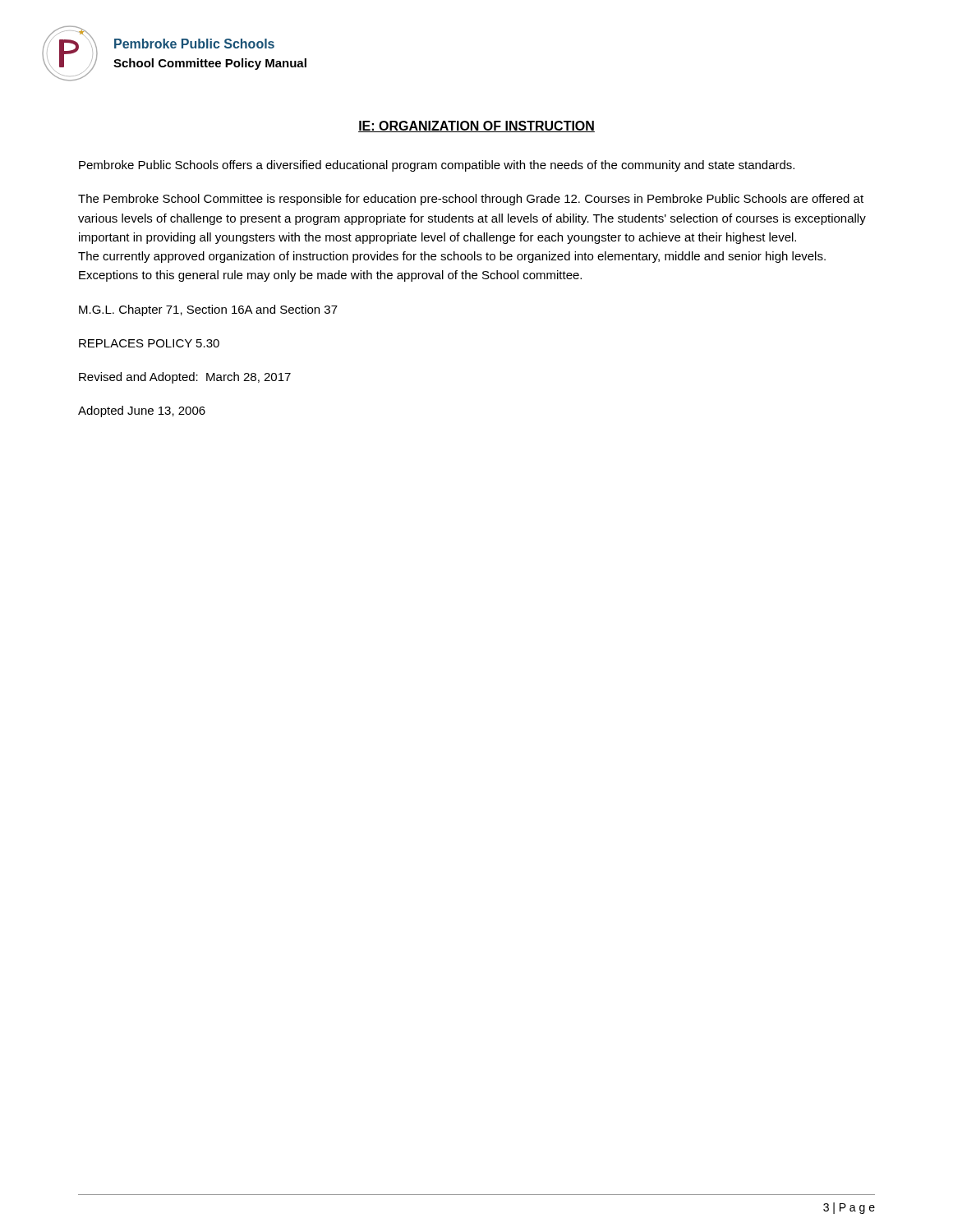Find the text block that says "The Pembroke School"

coord(472,237)
